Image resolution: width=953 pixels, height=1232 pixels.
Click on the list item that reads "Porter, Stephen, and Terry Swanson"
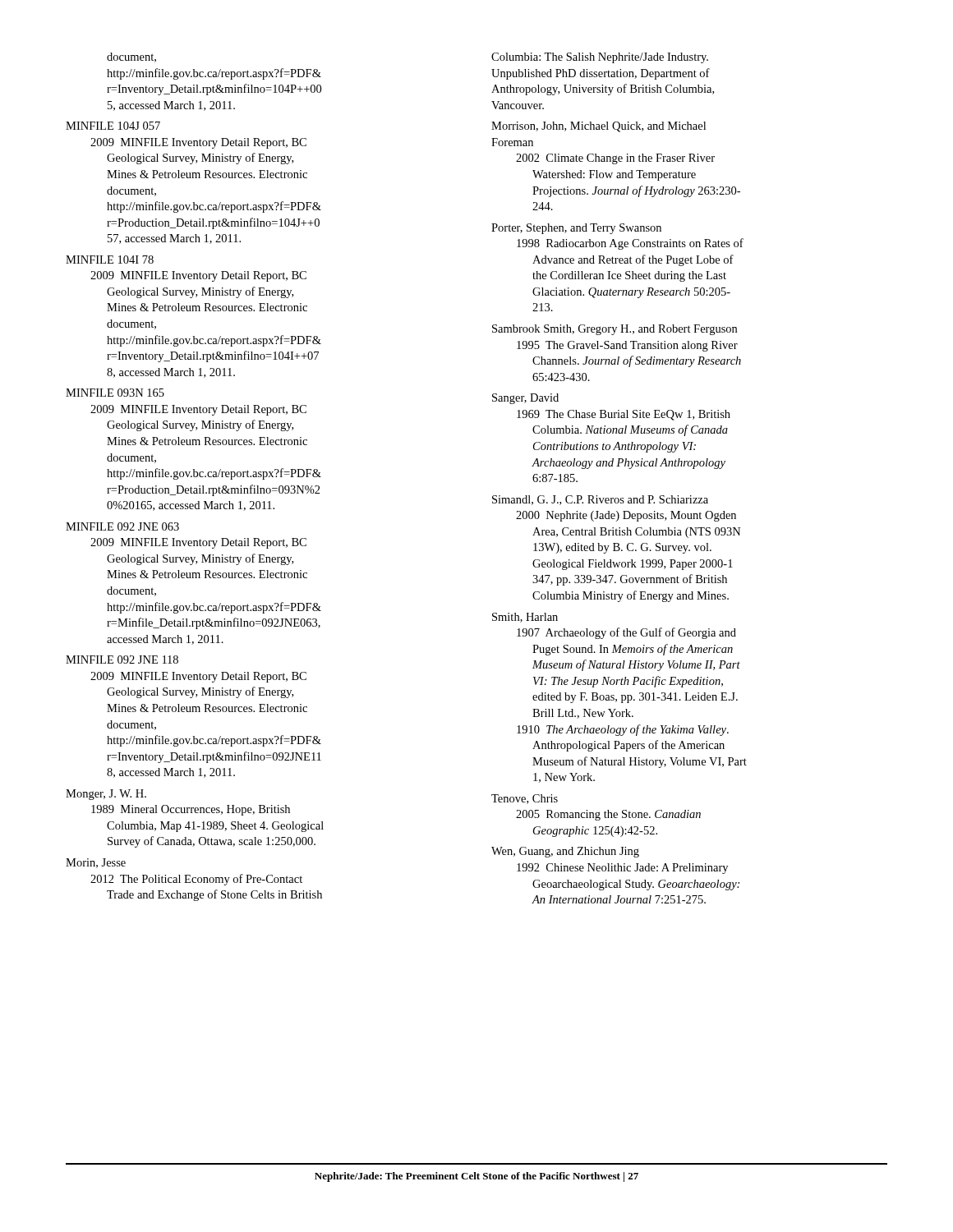(x=689, y=268)
